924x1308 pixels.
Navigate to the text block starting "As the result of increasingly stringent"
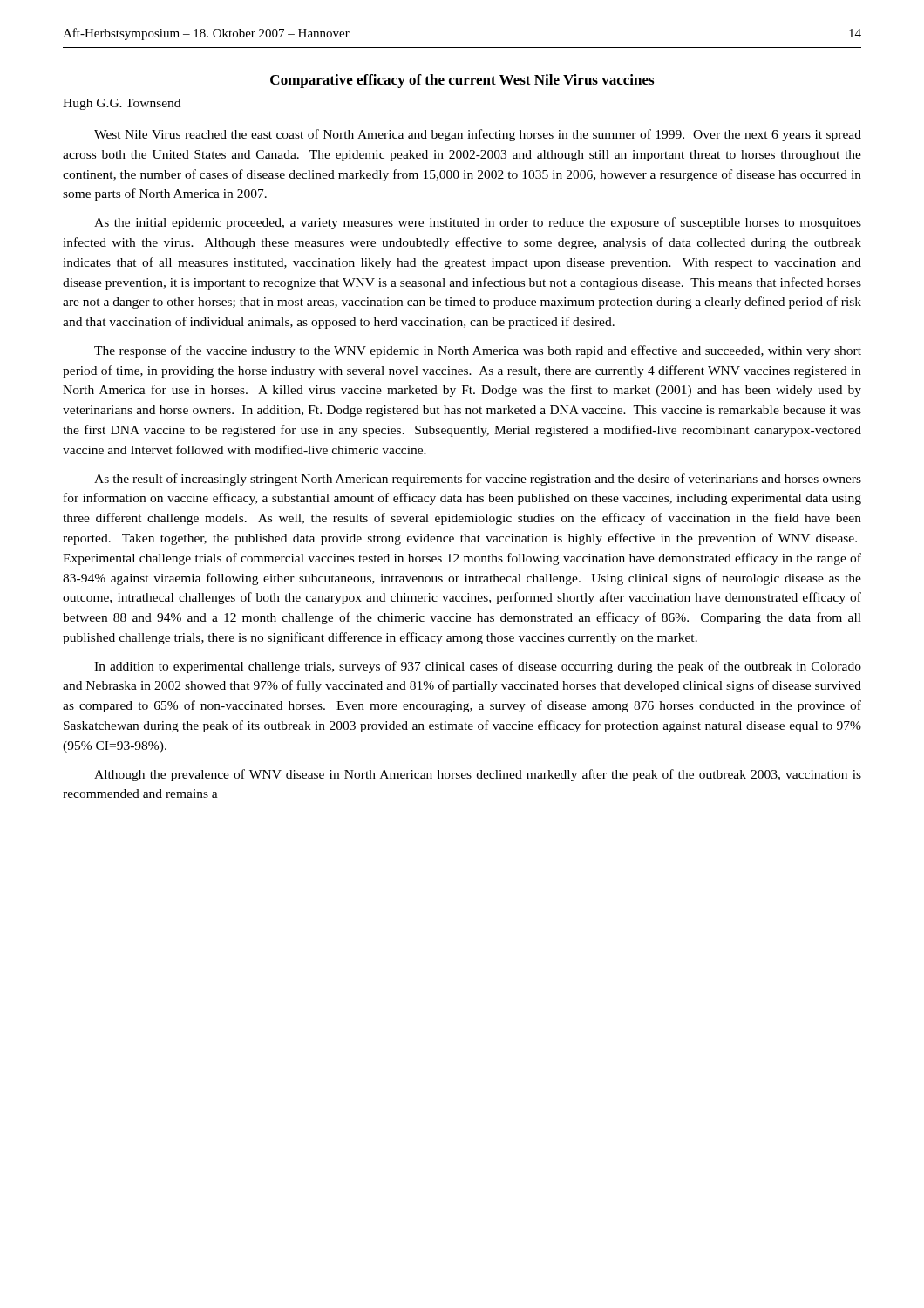[x=462, y=557]
